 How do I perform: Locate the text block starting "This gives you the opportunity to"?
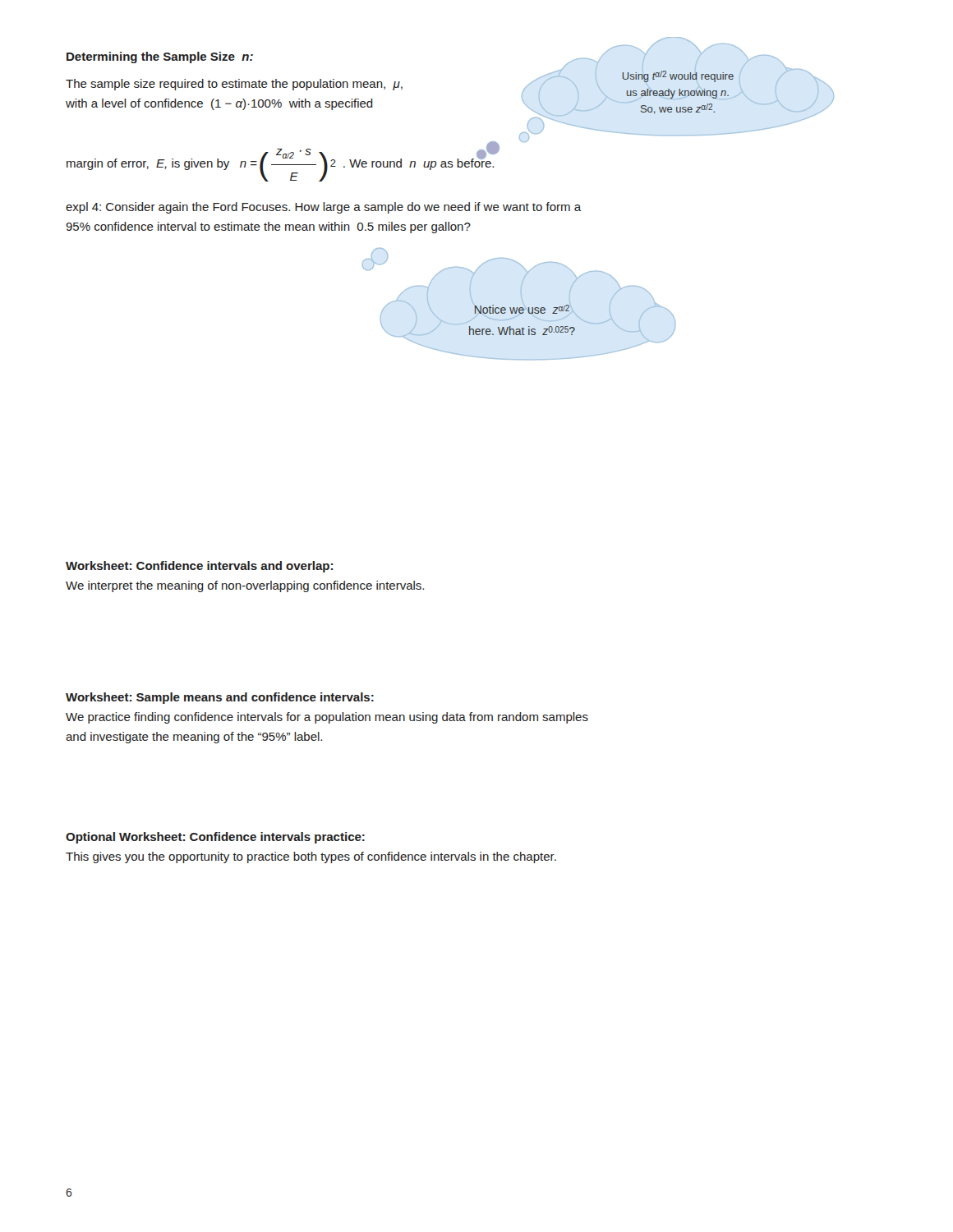[311, 856]
